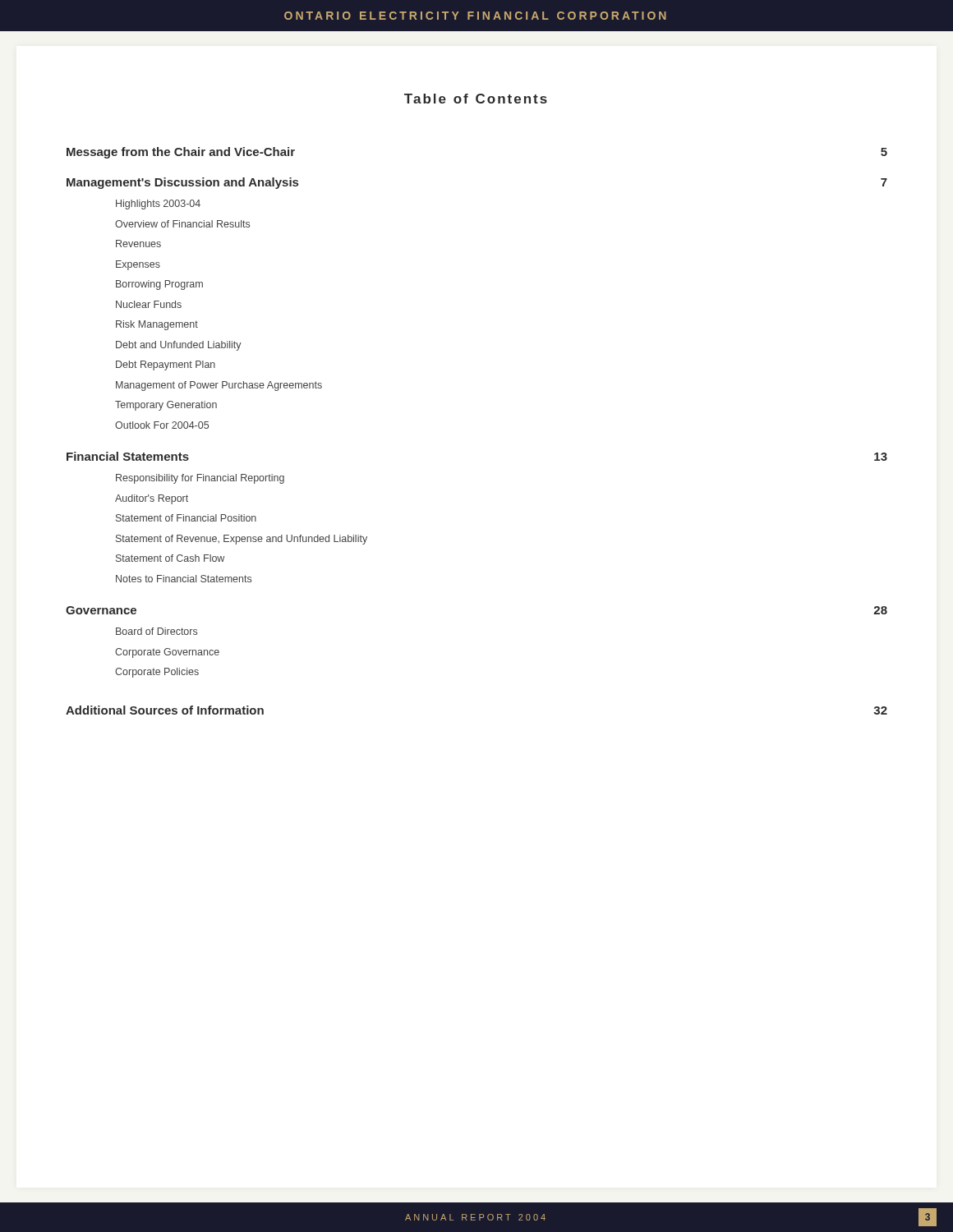Locate the text "Message from the Chair and Vice-Chair 5"

point(177,154)
